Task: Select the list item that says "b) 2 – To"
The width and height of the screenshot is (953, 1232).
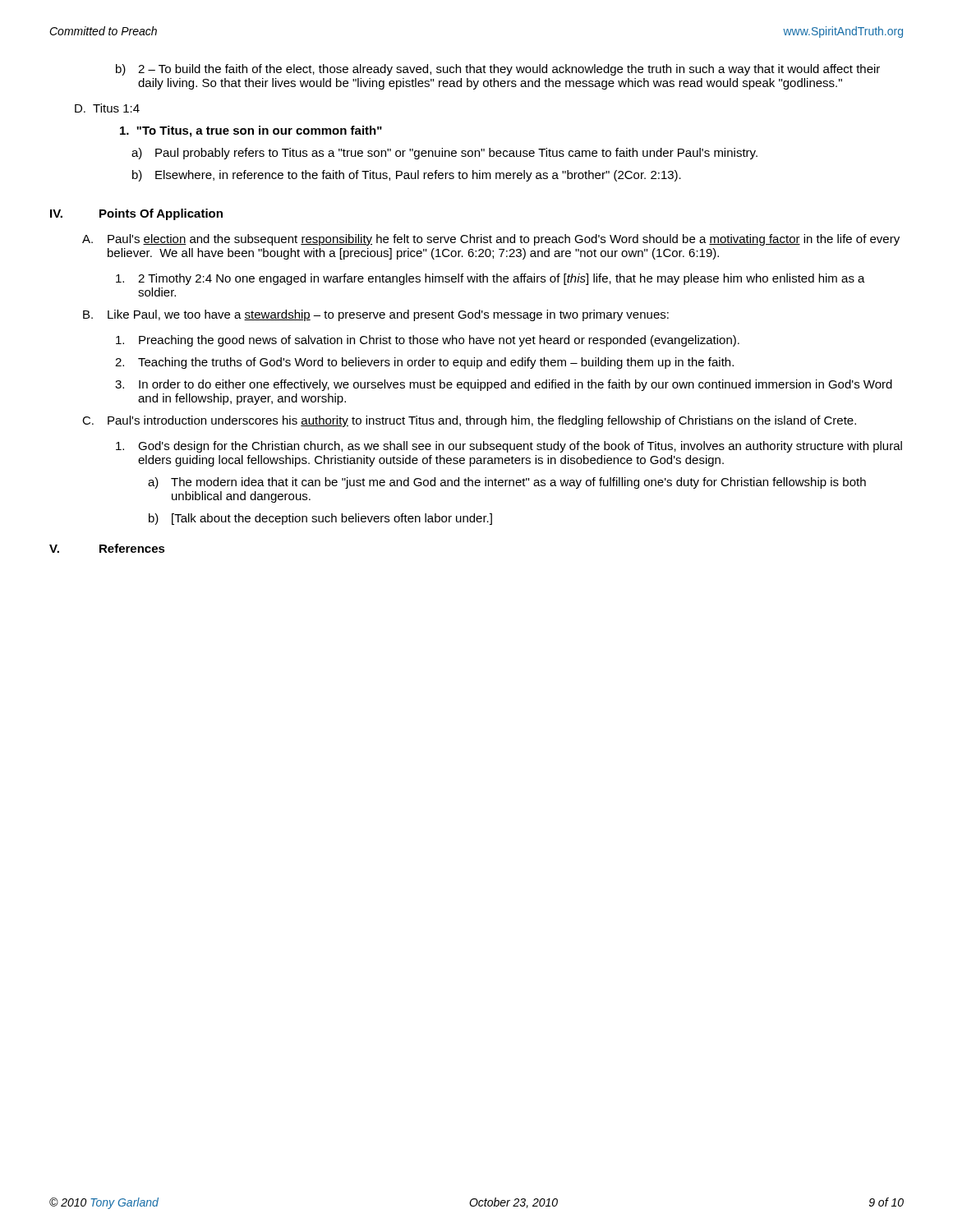Action: coord(509,76)
